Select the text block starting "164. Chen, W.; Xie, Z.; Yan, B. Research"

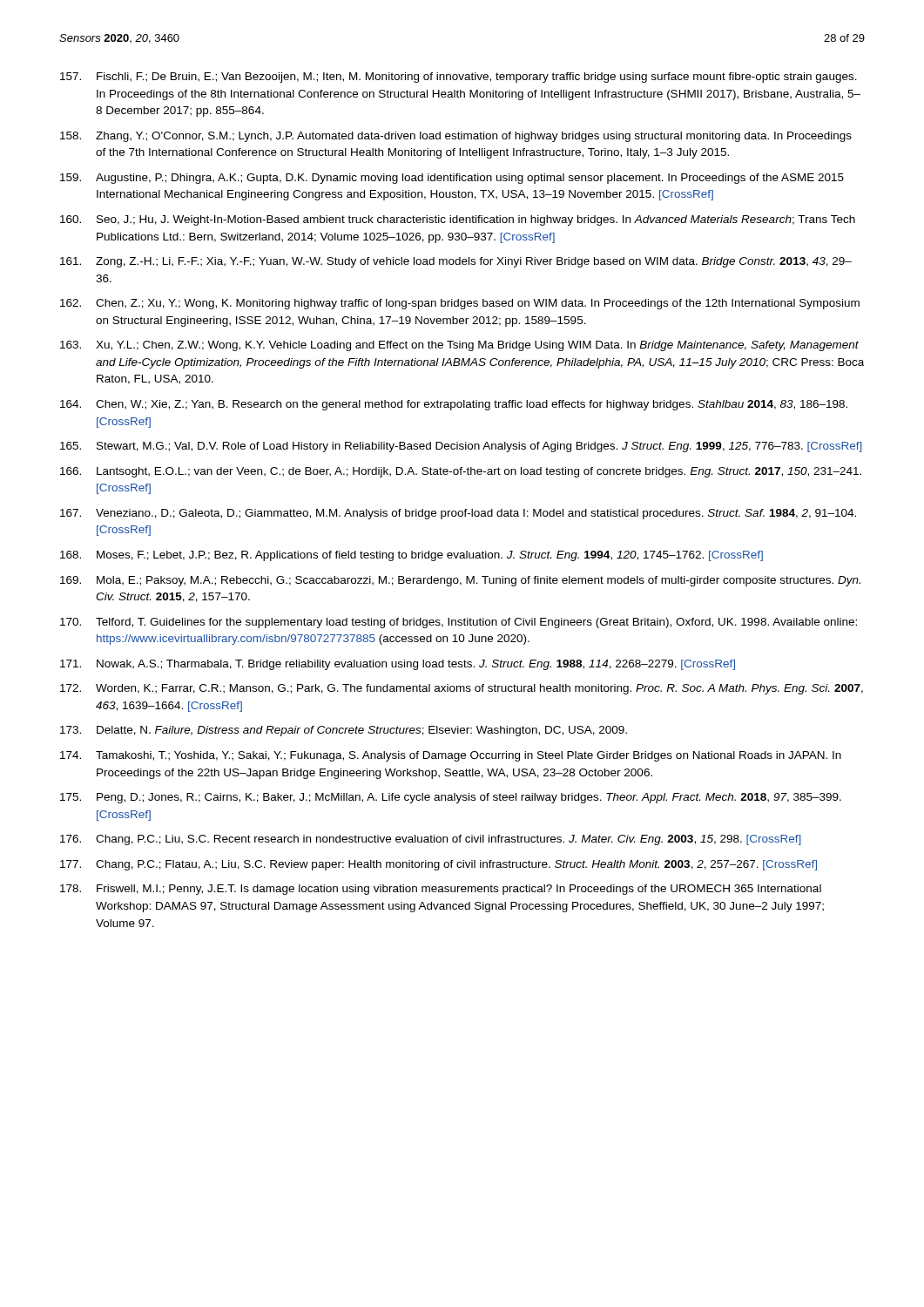(462, 413)
